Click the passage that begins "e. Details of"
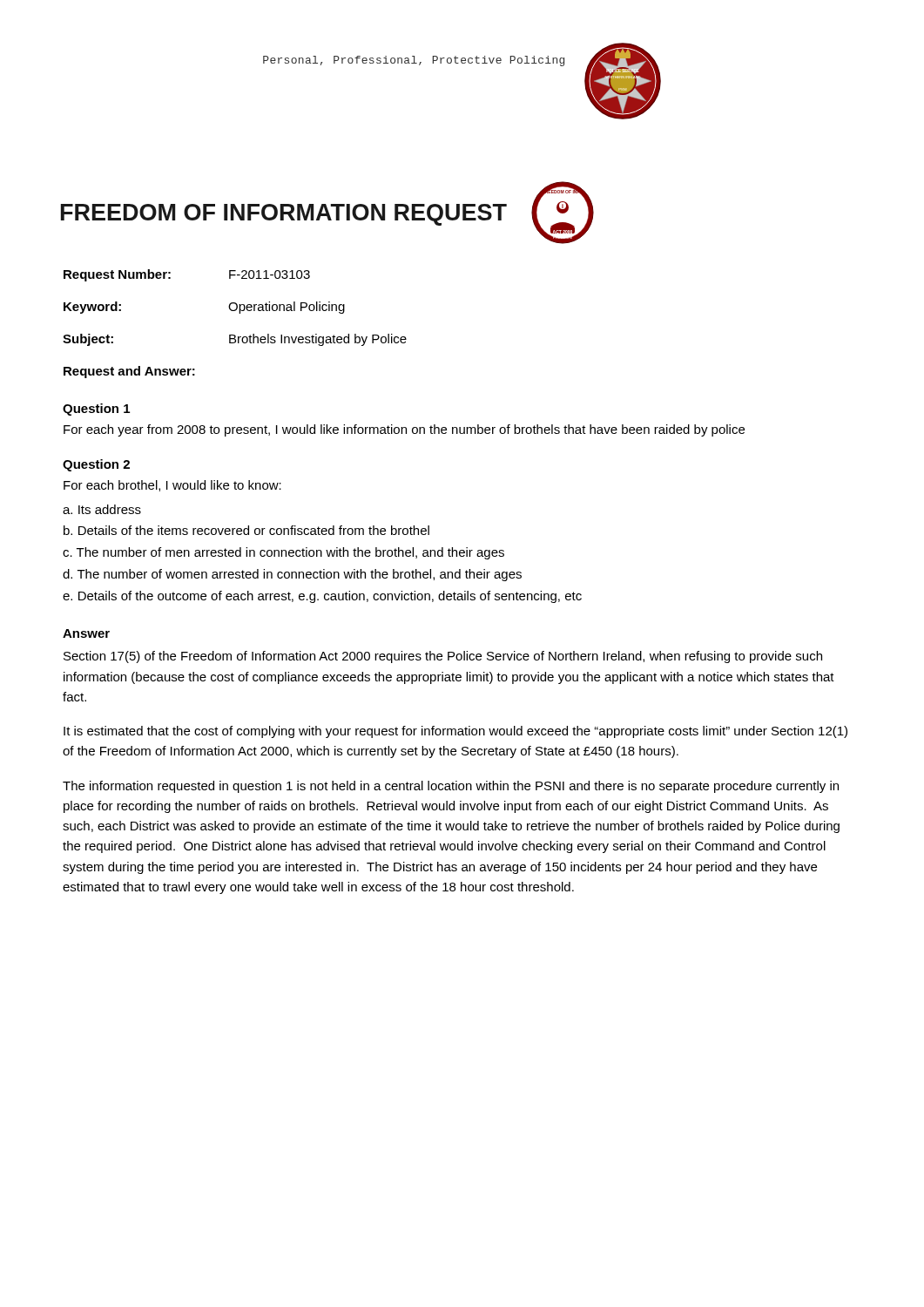 (x=322, y=595)
